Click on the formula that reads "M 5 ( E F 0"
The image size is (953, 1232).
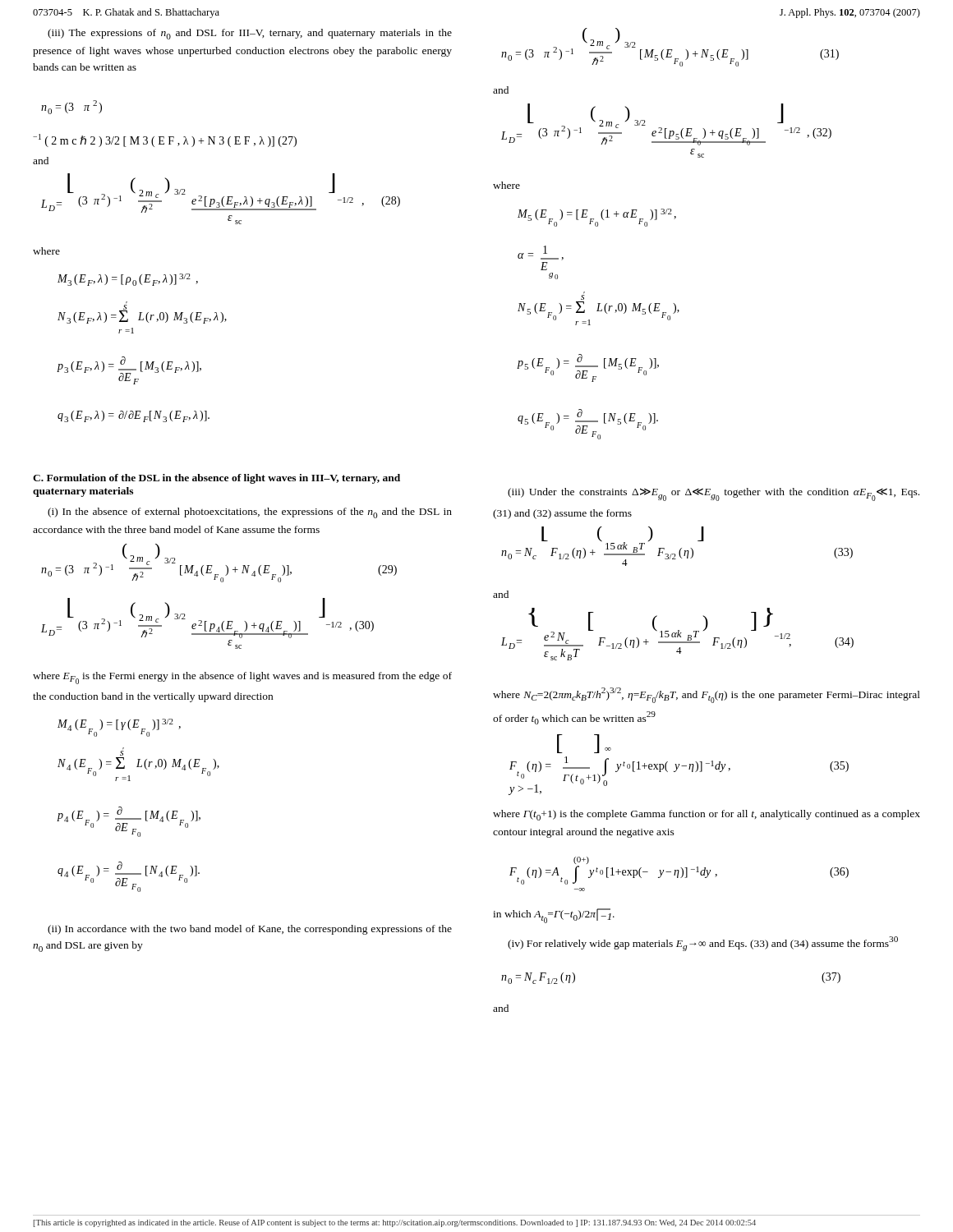[597, 218]
